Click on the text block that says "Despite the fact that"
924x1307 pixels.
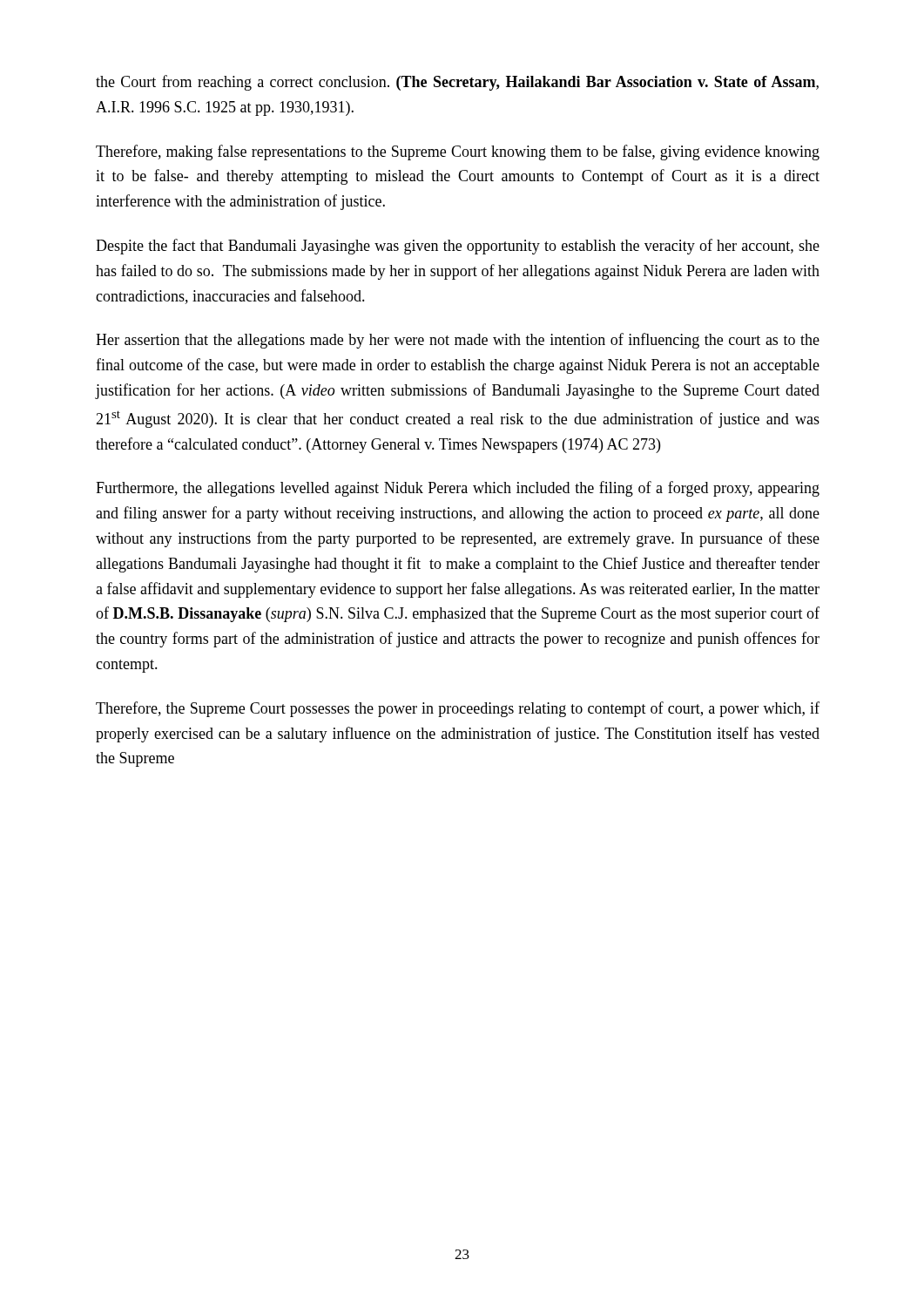pos(458,271)
